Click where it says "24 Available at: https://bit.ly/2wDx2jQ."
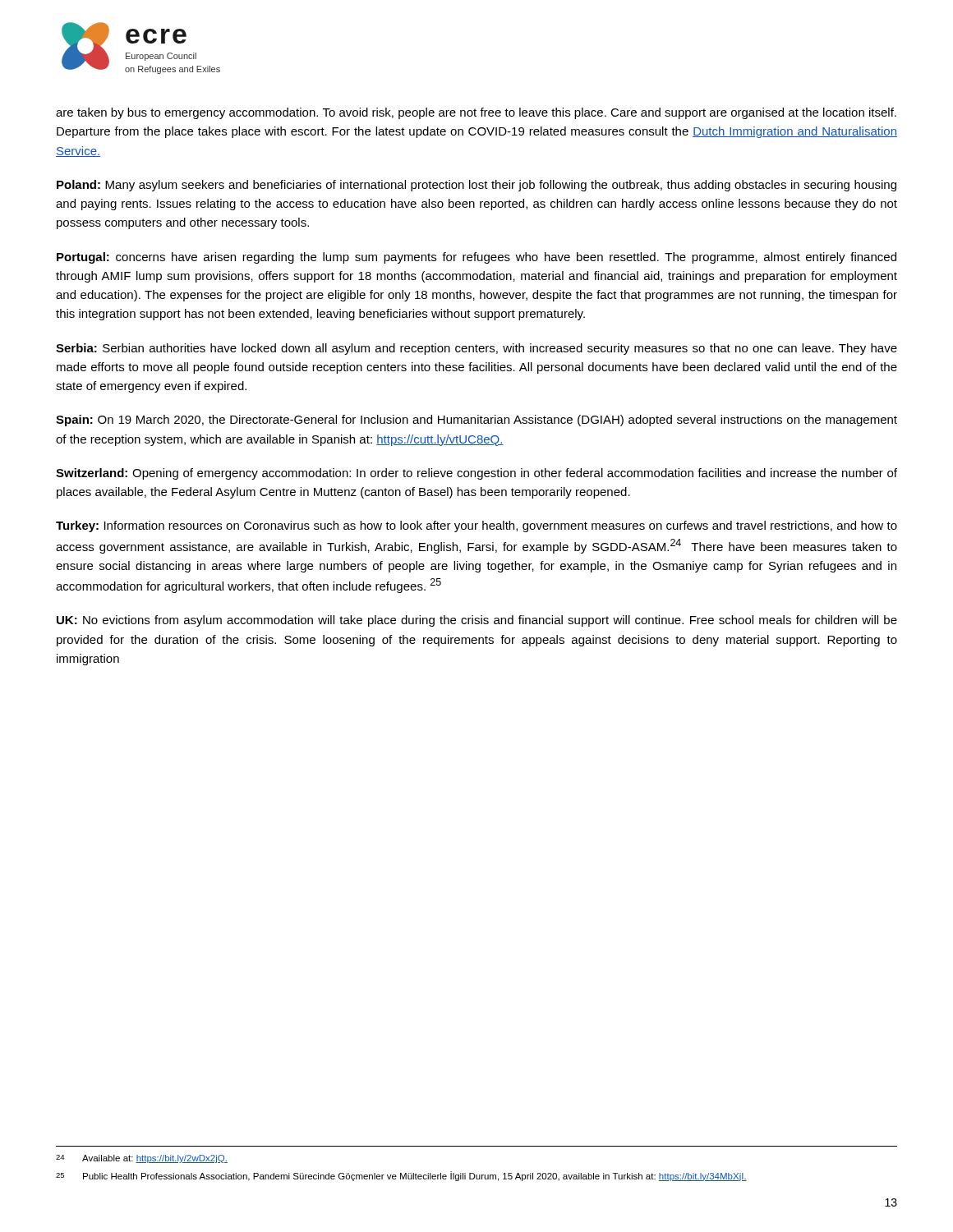This screenshot has height=1232, width=953. coord(142,1160)
